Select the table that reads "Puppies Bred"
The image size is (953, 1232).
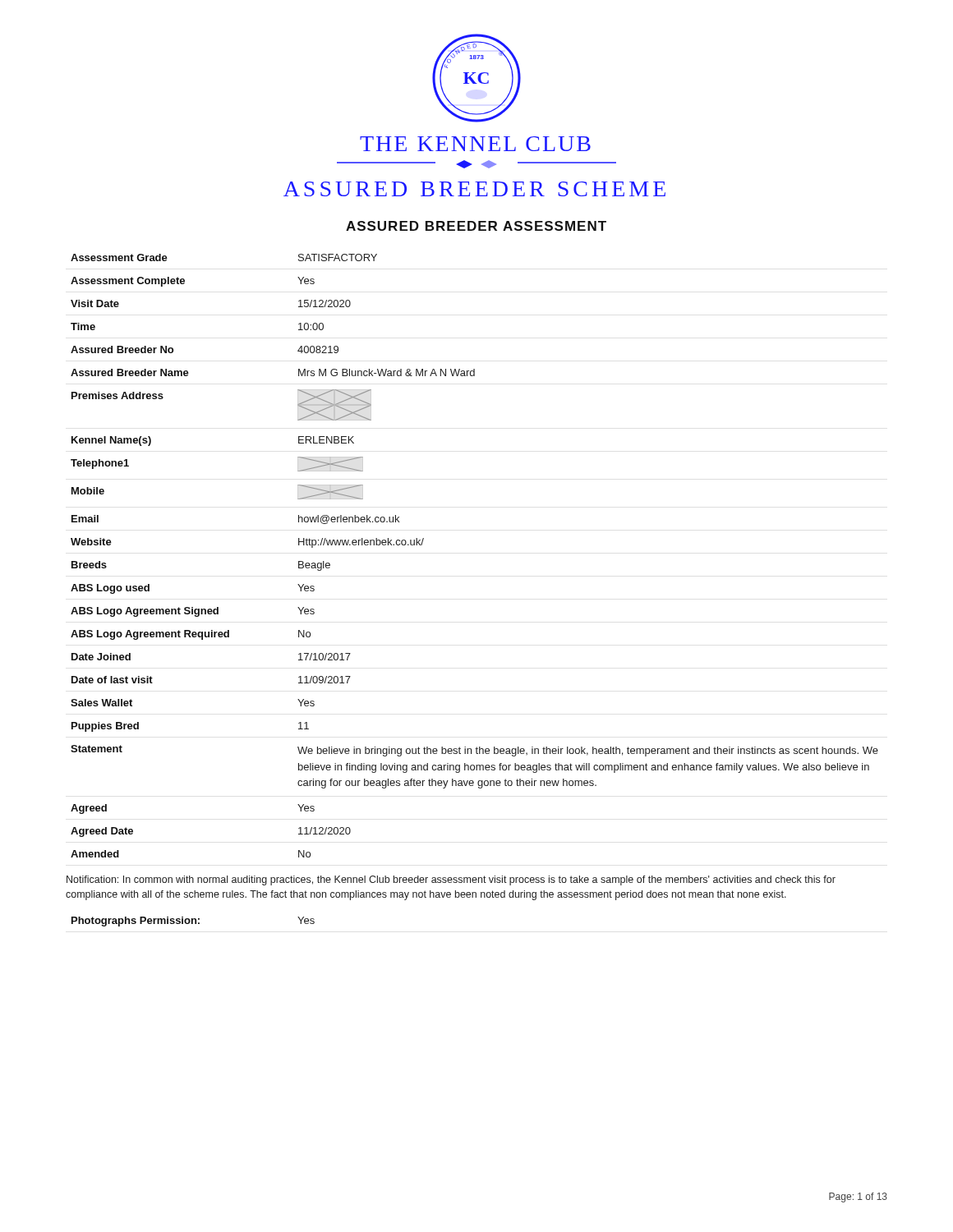(x=476, y=556)
